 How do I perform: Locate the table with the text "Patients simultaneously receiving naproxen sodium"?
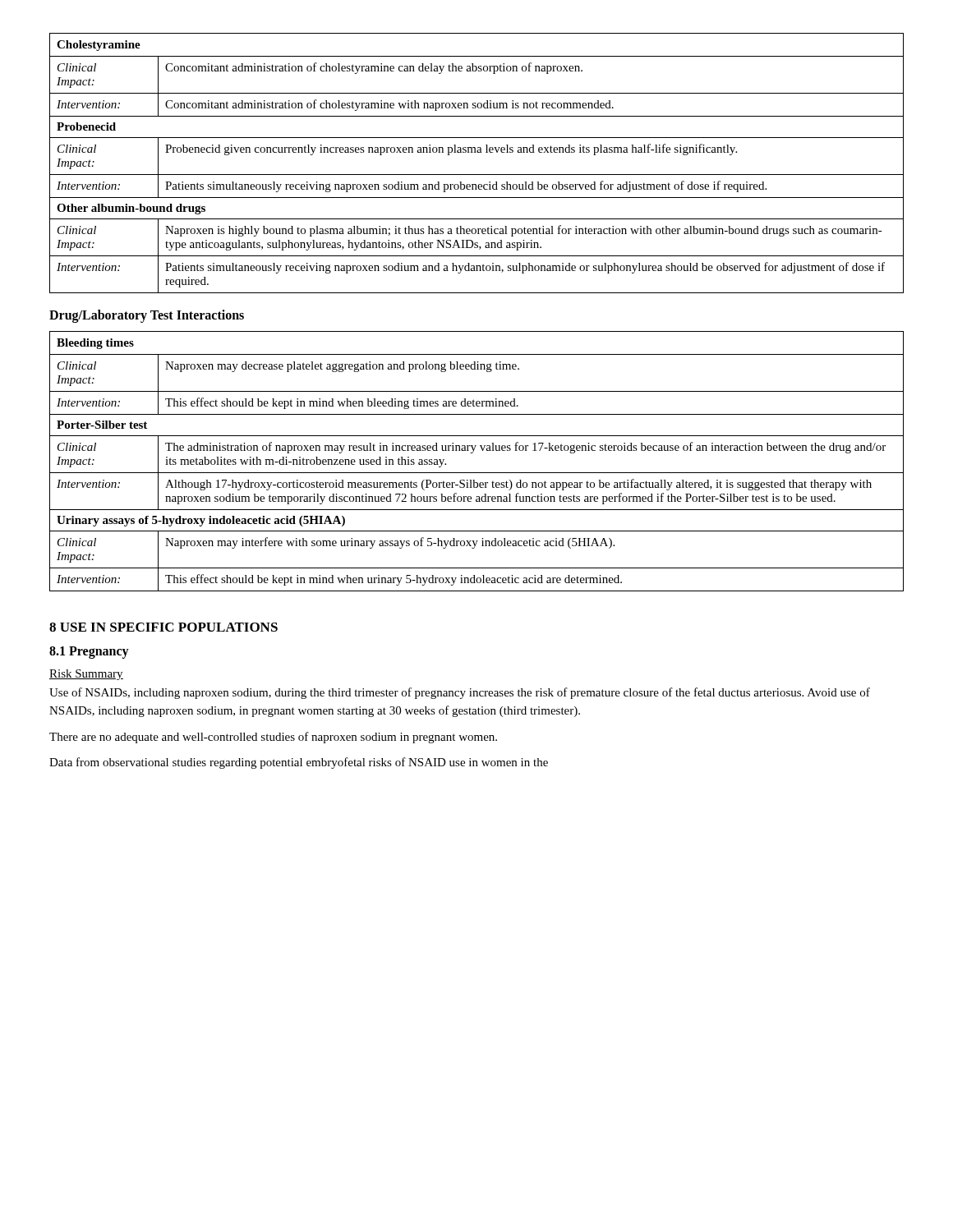tap(476, 163)
